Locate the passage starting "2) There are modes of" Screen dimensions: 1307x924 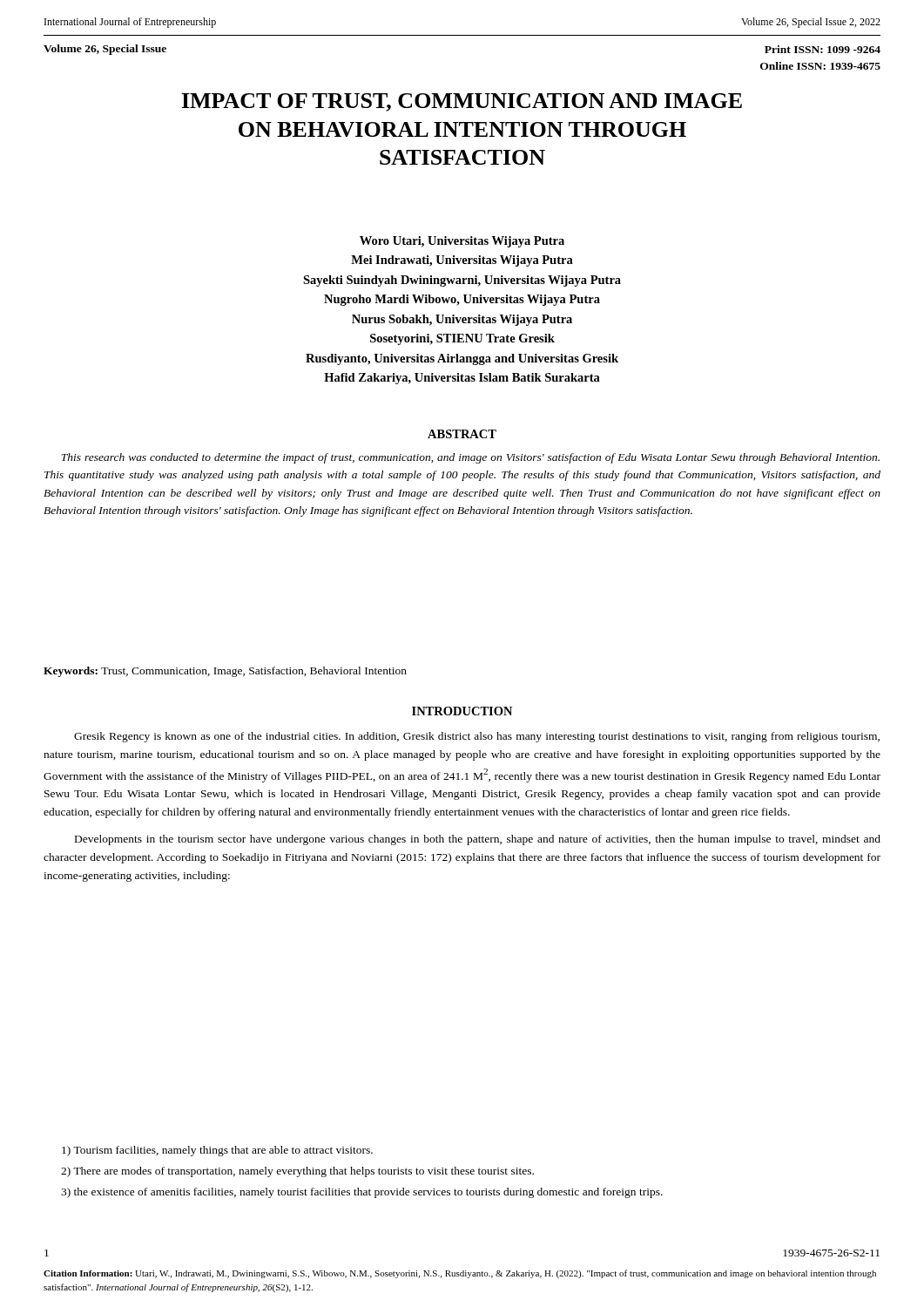pos(298,1171)
